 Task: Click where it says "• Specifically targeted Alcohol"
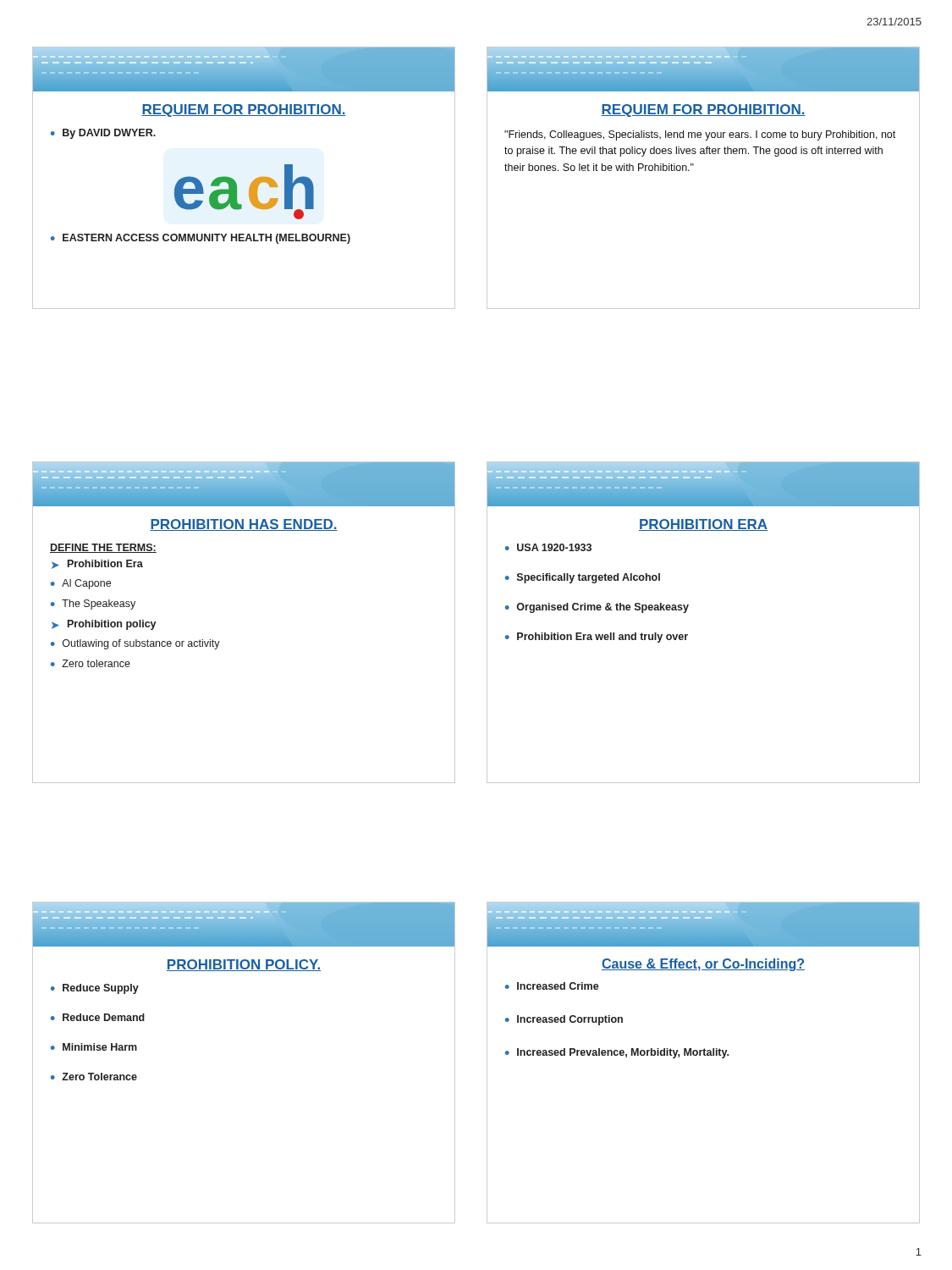[583, 579]
